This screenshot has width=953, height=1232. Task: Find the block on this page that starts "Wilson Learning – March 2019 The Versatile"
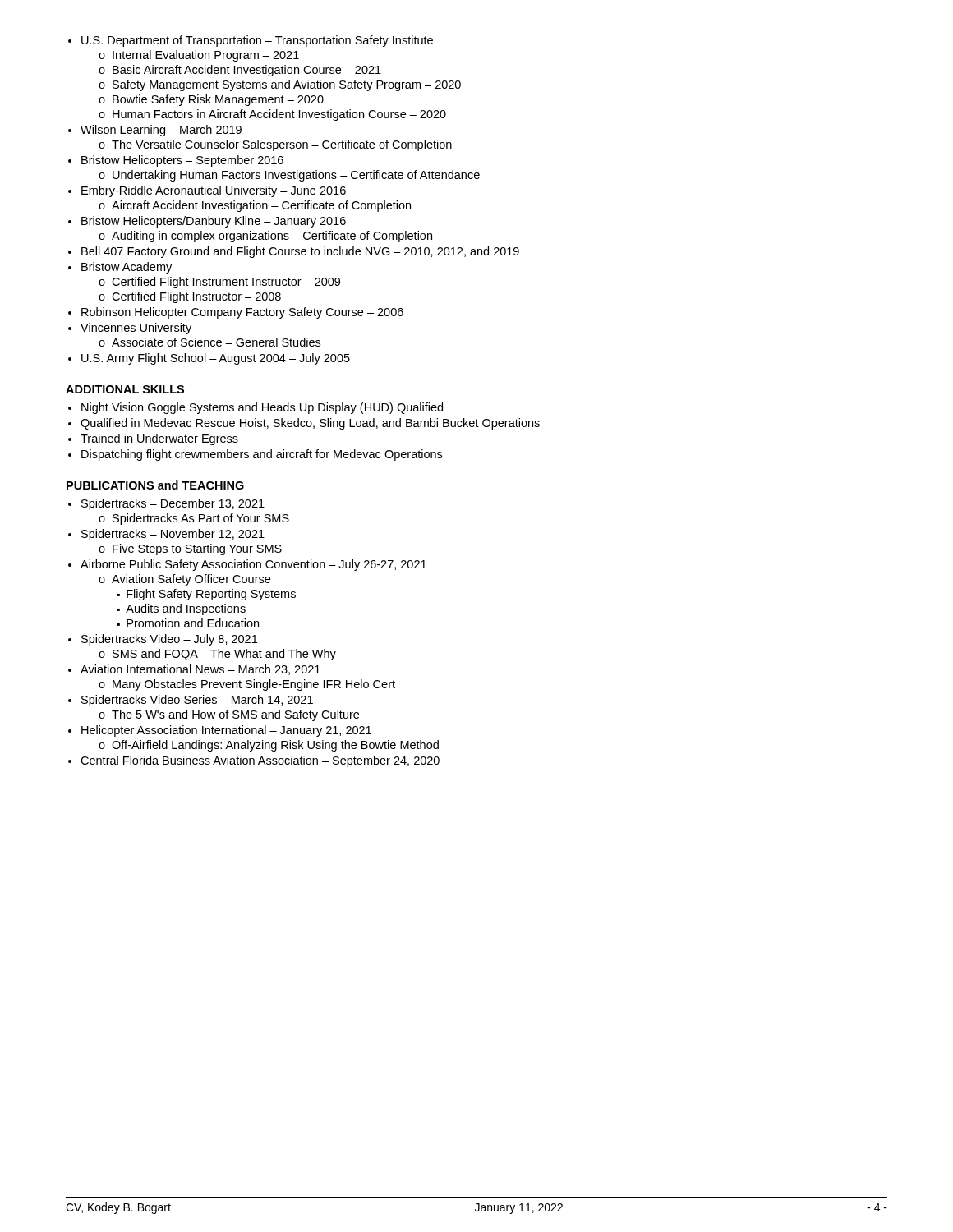pos(161,131)
